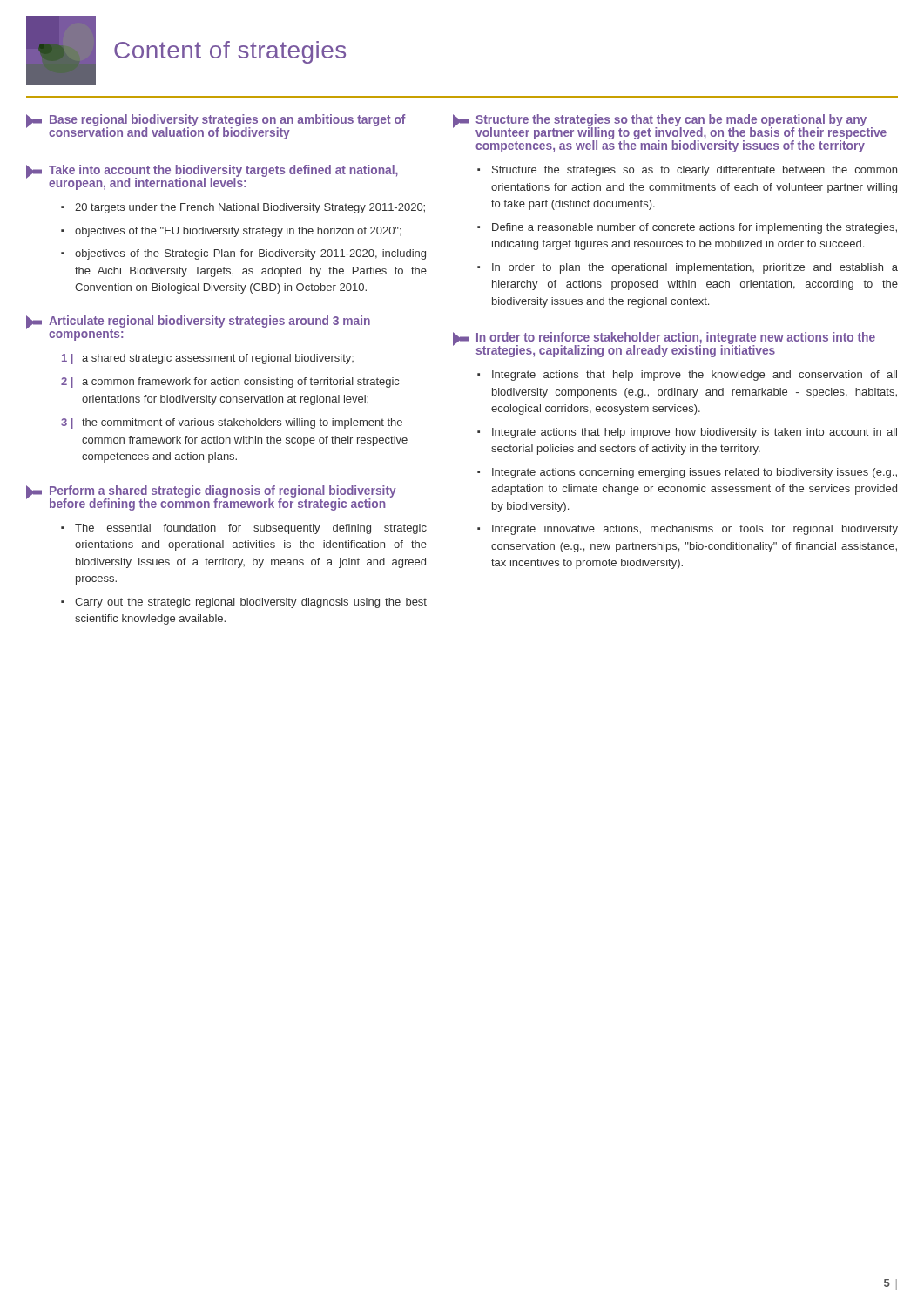Screen dimensions: 1307x924
Task: Find the block on this page that starts "Define a reasonable number of concrete"
Action: click(x=695, y=235)
